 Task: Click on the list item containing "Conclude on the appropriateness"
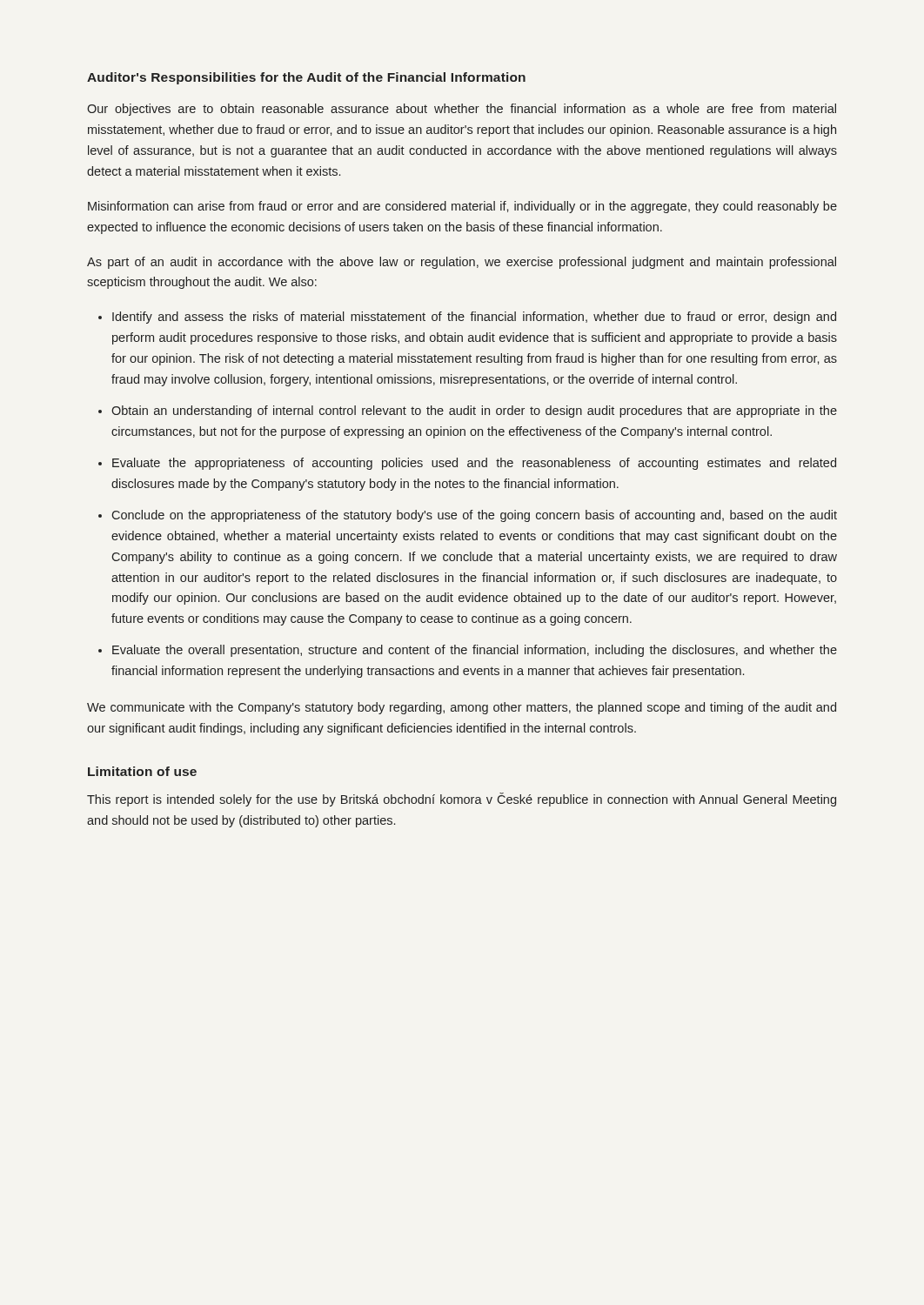click(474, 567)
